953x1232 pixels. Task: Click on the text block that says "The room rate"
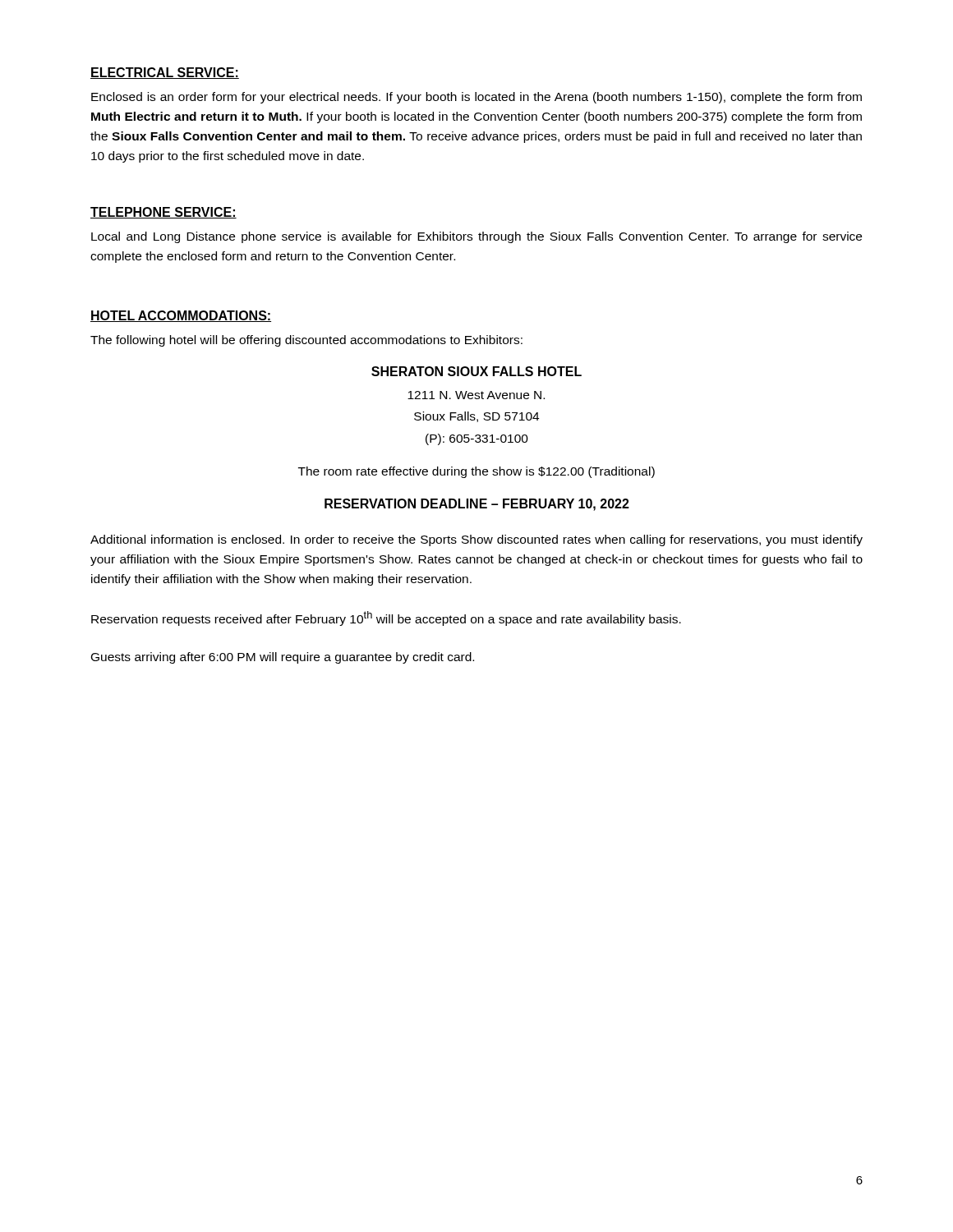coord(476,471)
